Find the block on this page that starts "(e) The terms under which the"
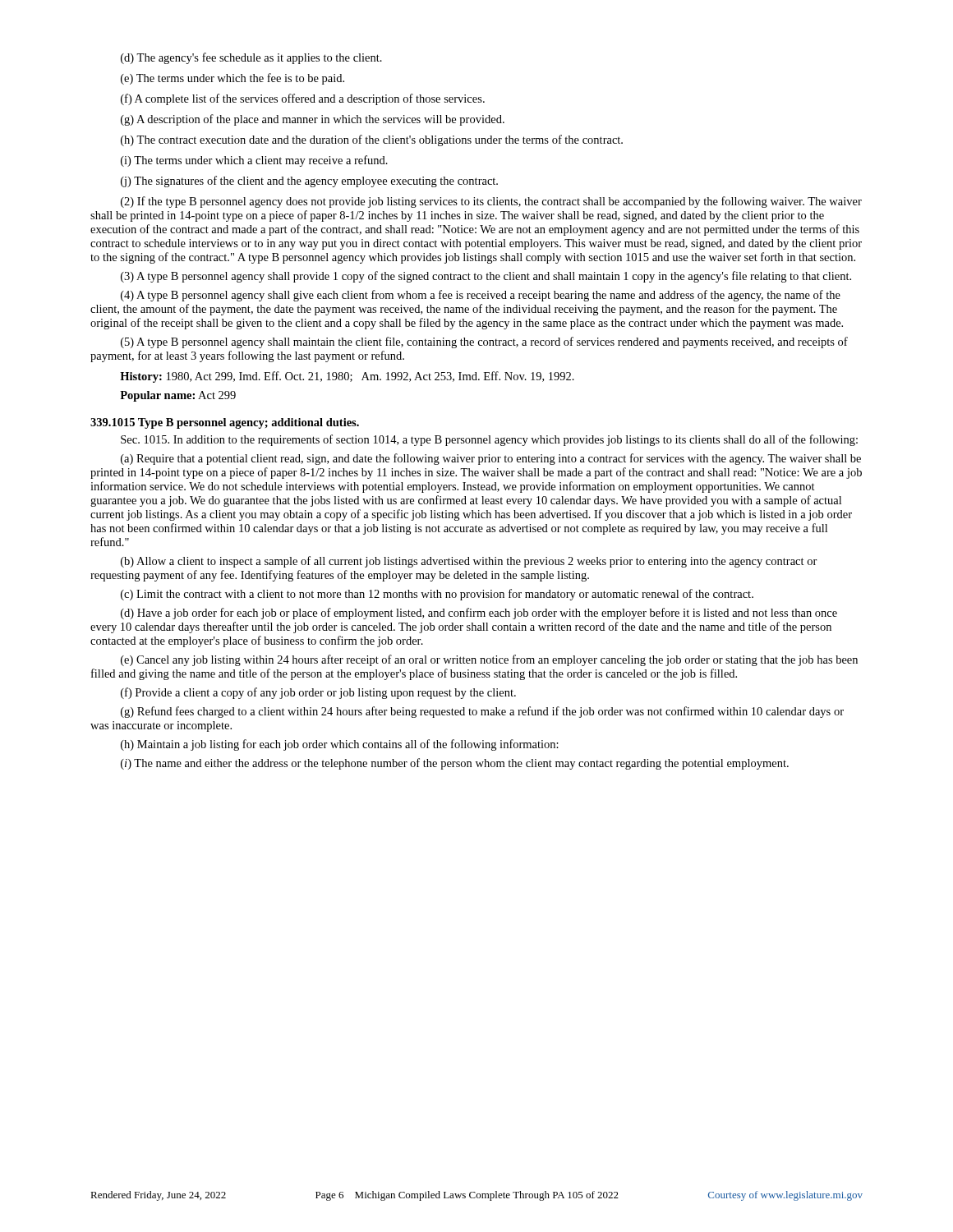This screenshot has height=1232, width=953. point(233,78)
